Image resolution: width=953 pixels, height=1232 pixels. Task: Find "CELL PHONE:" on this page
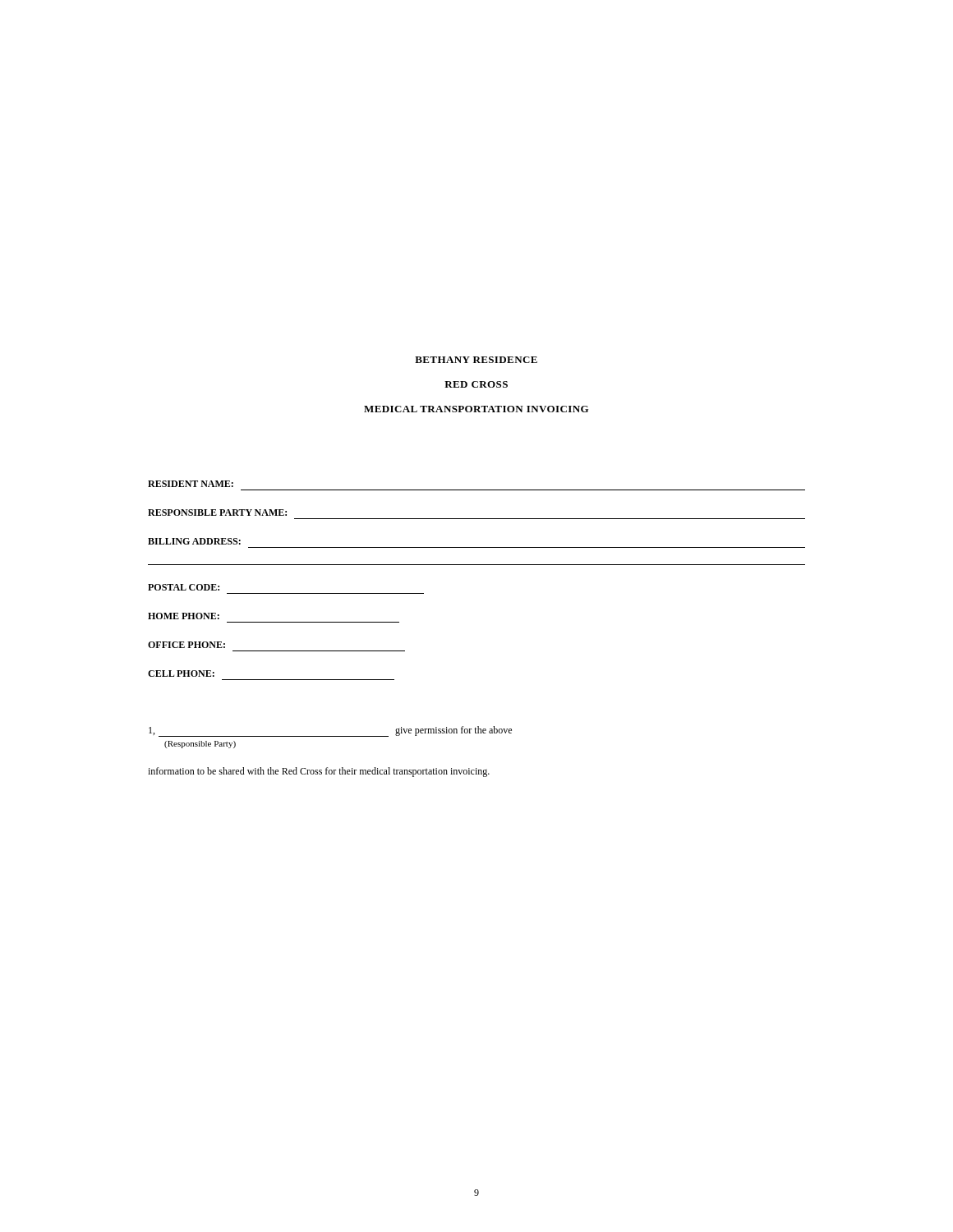click(x=271, y=673)
